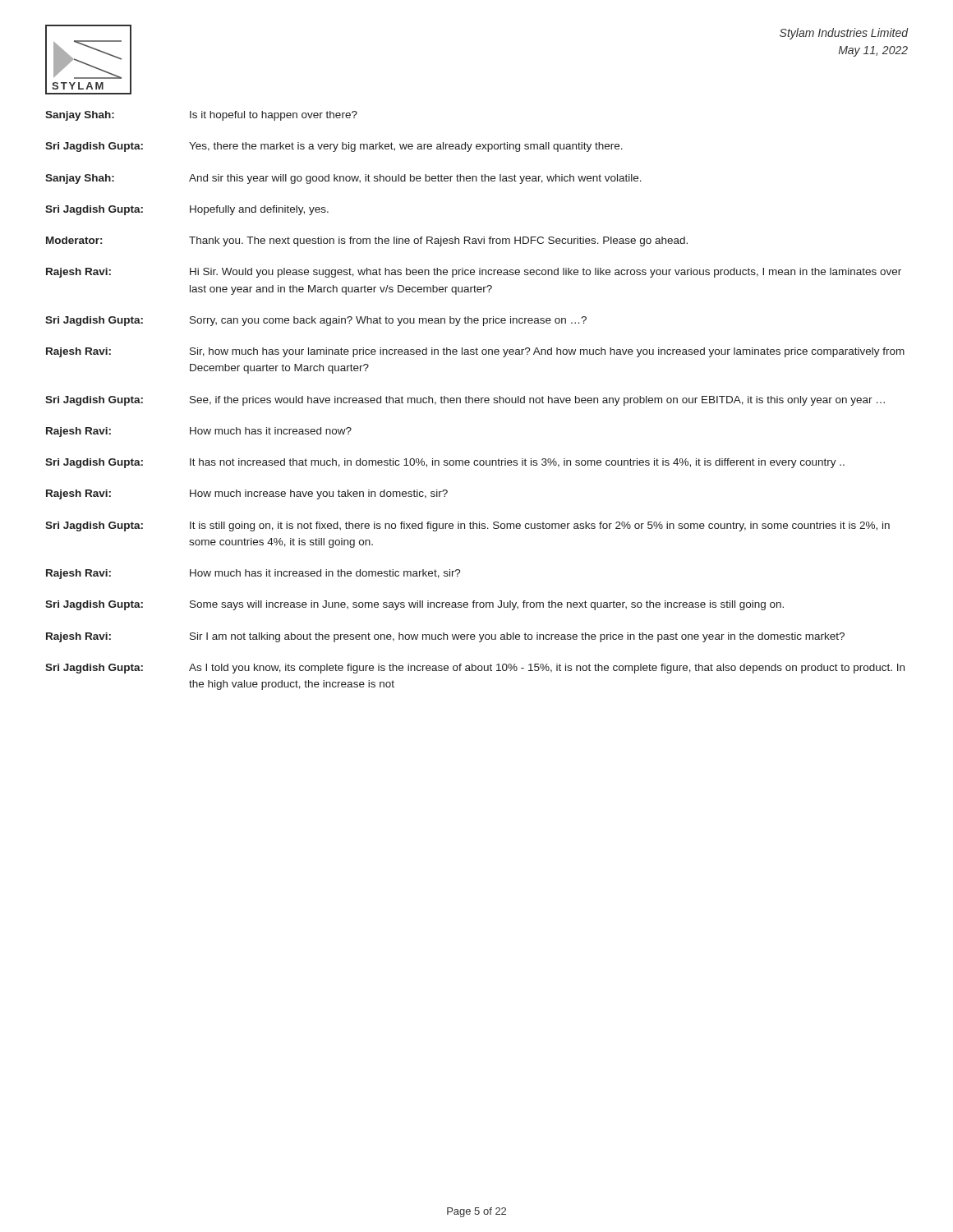The height and width of the screenshot is (1232, 953).
Task: Select the text containing "Rajesh Ravi: How much has it increased now?"
Action: (x=199, y=432)
